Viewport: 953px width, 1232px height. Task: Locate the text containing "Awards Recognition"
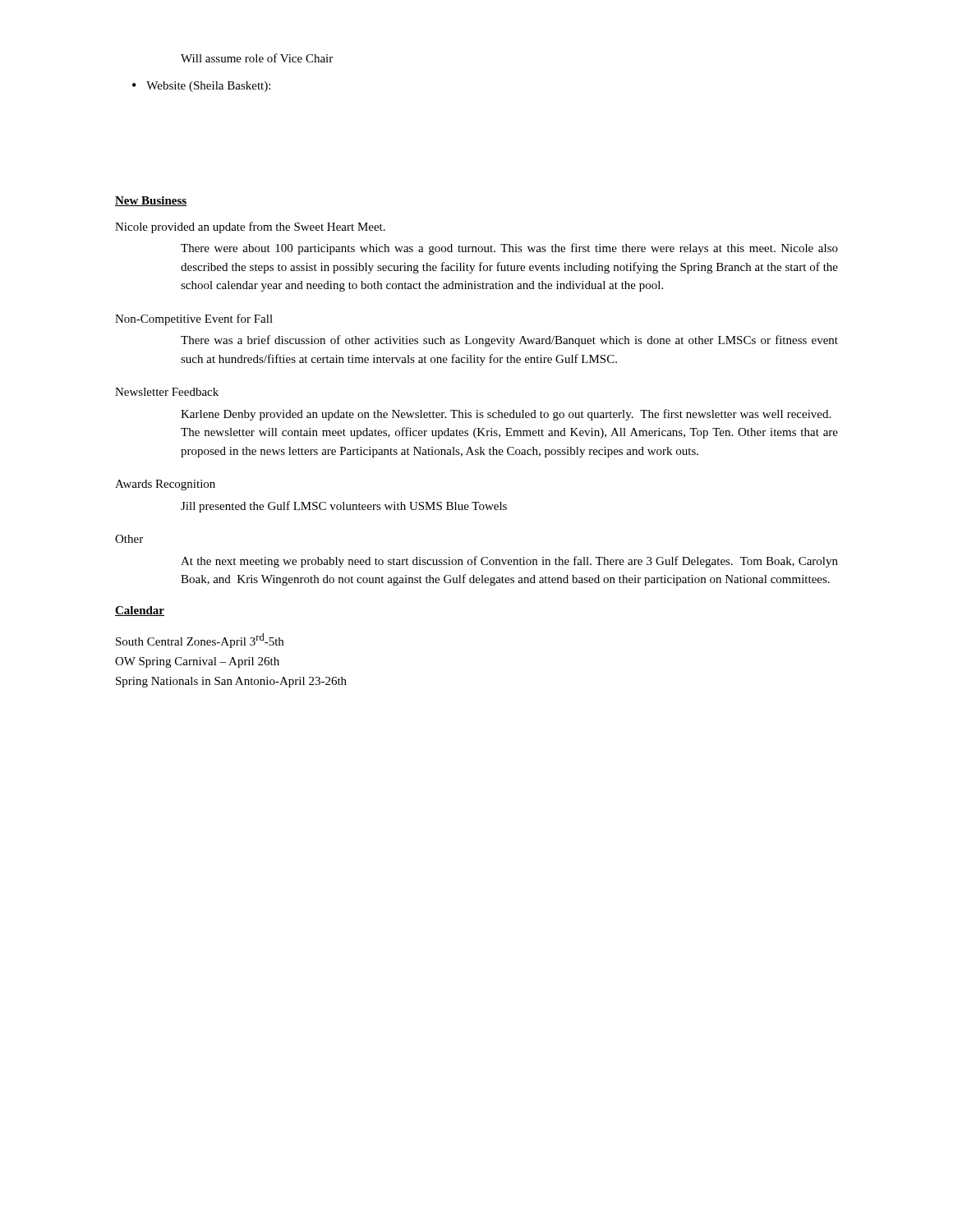[x=165, y=484]
